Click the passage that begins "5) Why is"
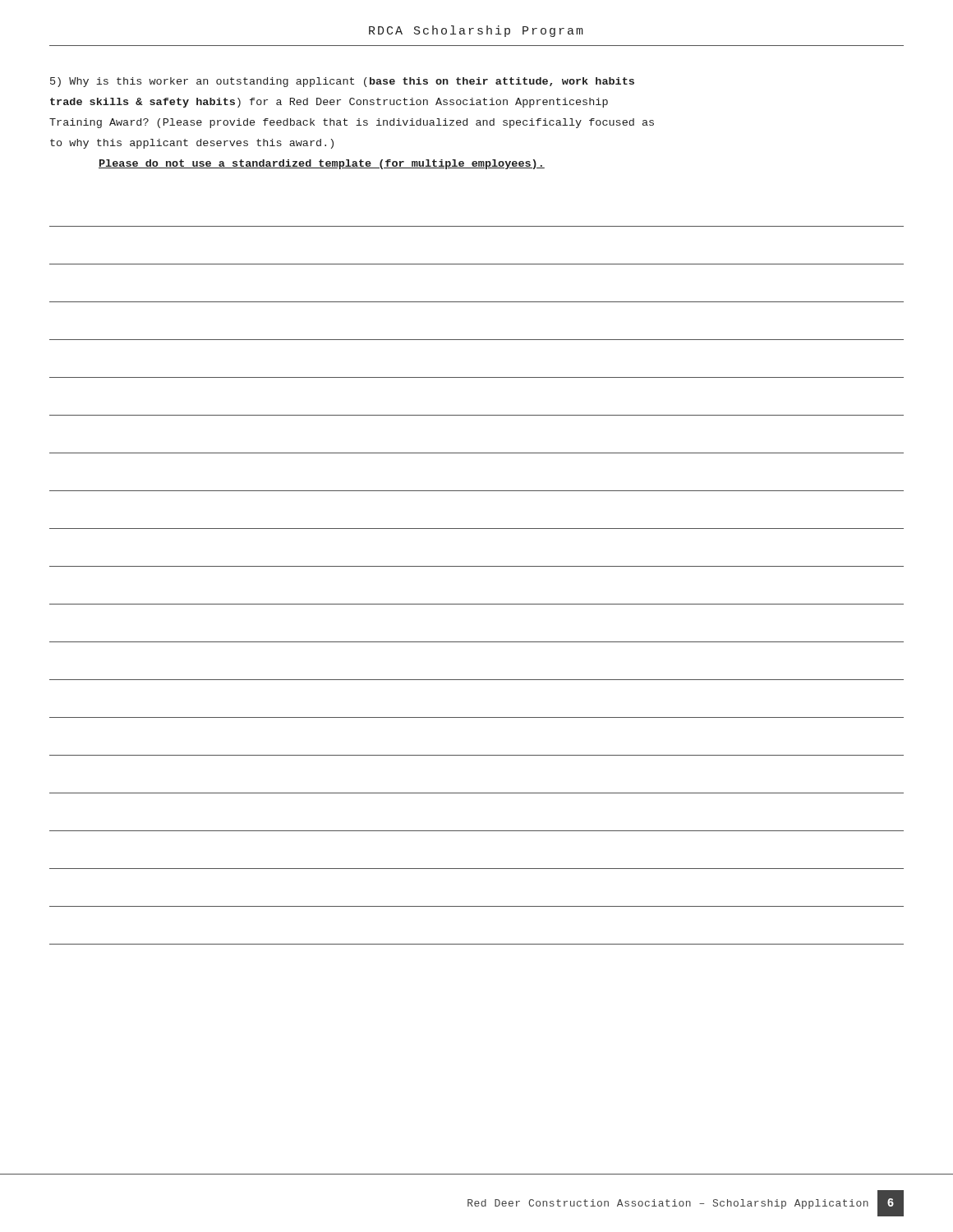Viewport: 953px width, 1232px height. point(476,123)
